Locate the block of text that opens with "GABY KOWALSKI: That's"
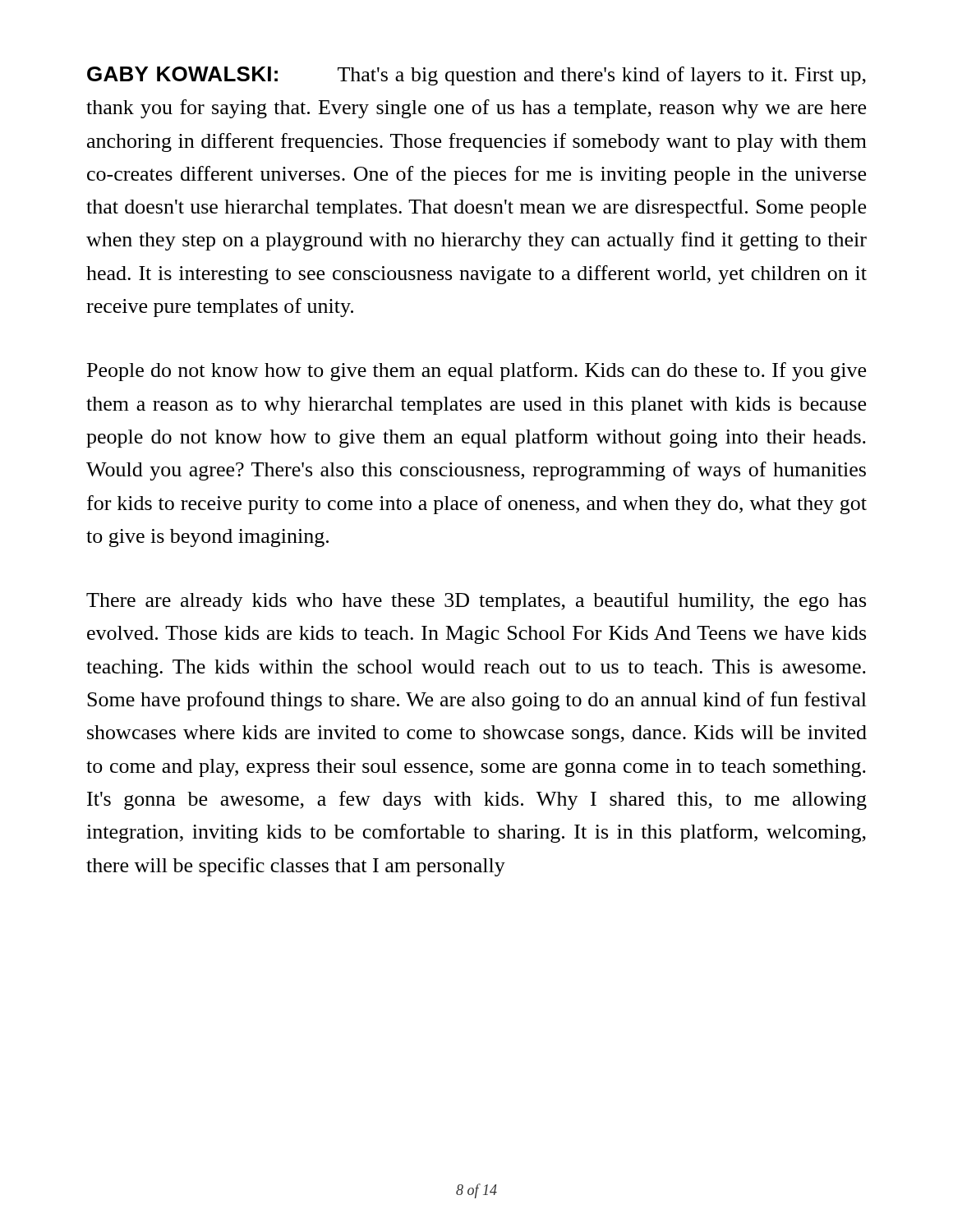Viewport: 953px width, 1232px height. 476,190
